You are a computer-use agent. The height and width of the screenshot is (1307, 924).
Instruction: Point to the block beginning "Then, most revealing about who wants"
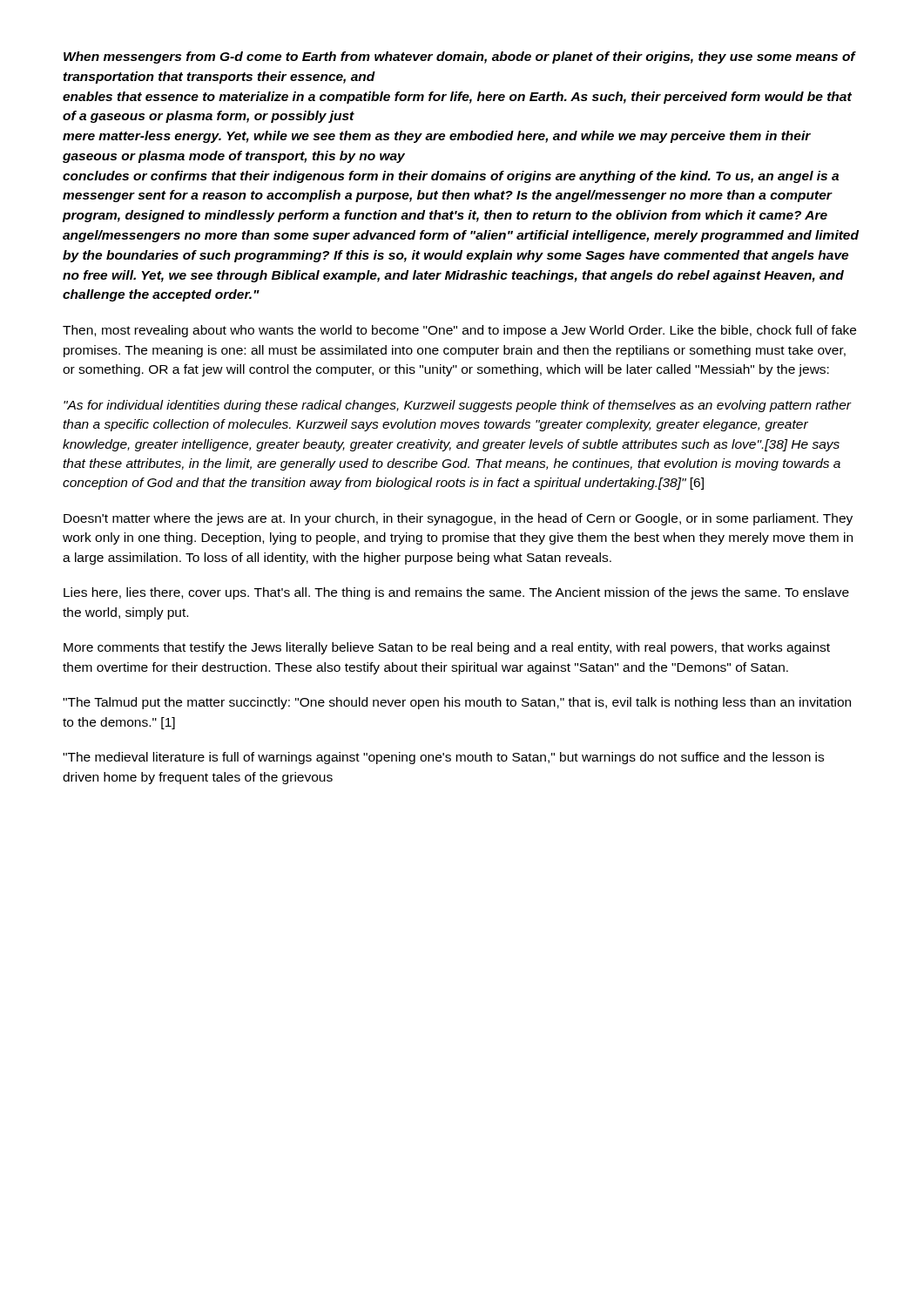[462, 350]
